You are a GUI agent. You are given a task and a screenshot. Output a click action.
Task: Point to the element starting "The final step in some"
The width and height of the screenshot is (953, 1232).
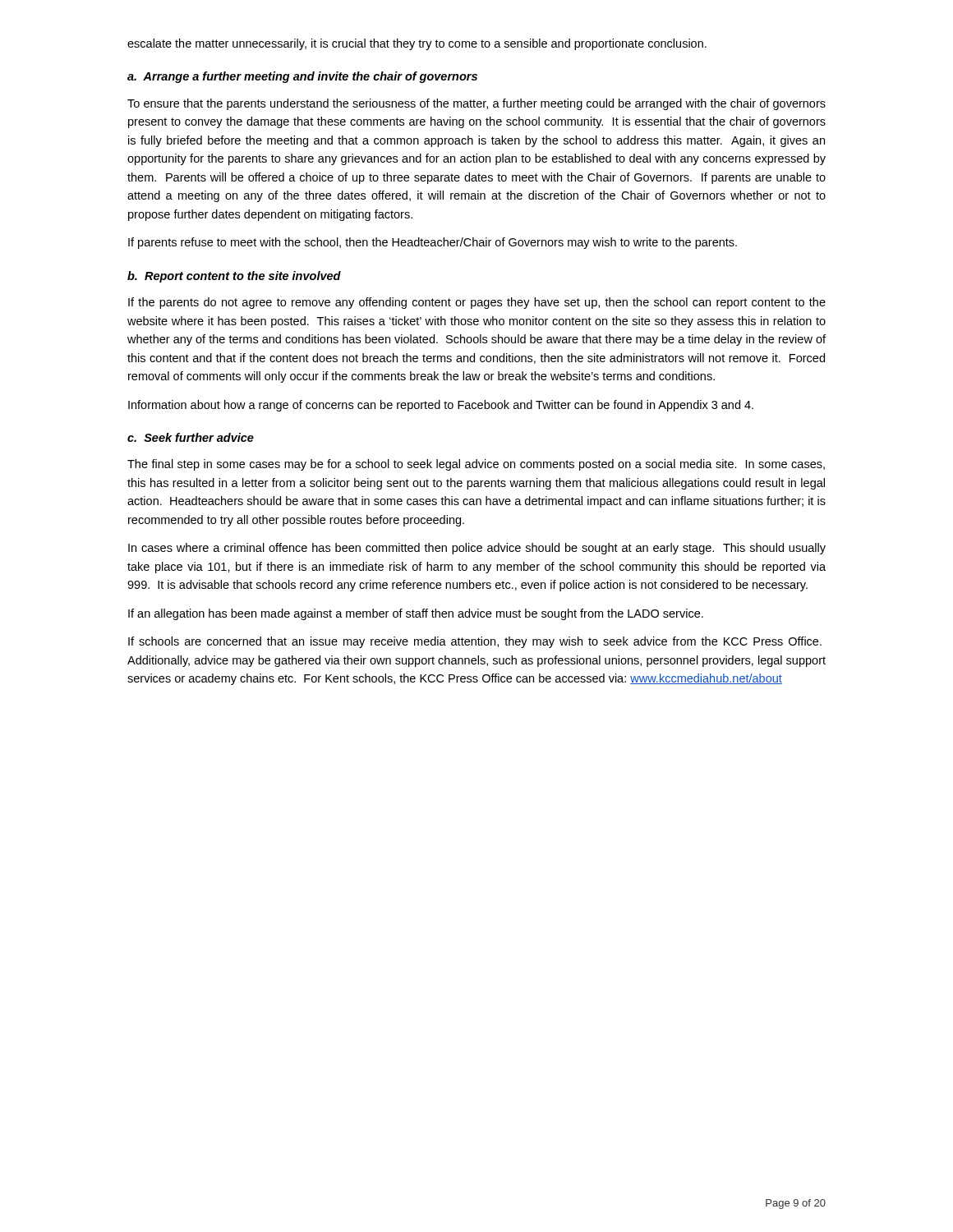[476, 492]
